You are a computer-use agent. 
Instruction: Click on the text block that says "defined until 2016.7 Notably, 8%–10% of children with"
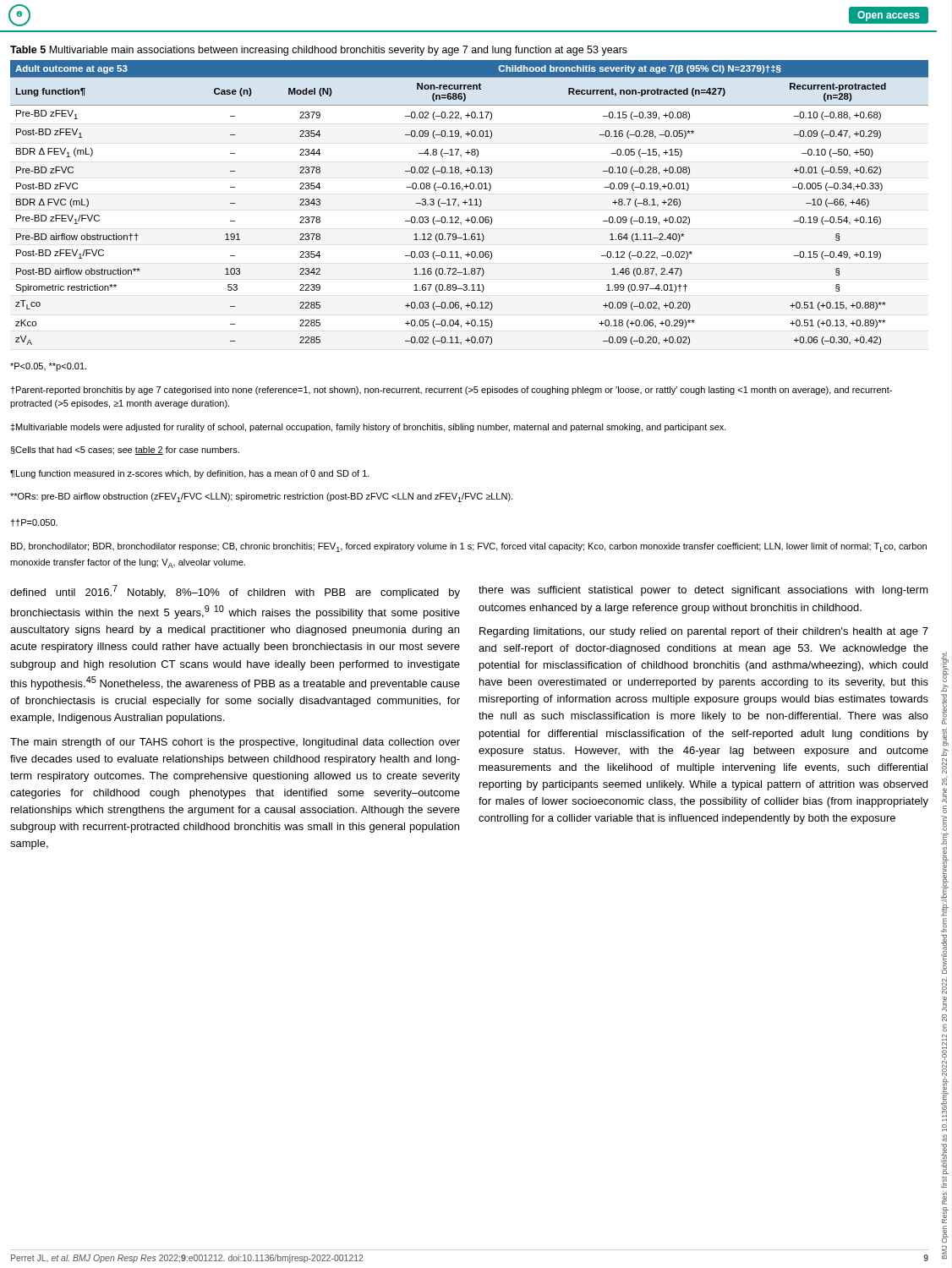pos(235,592)
